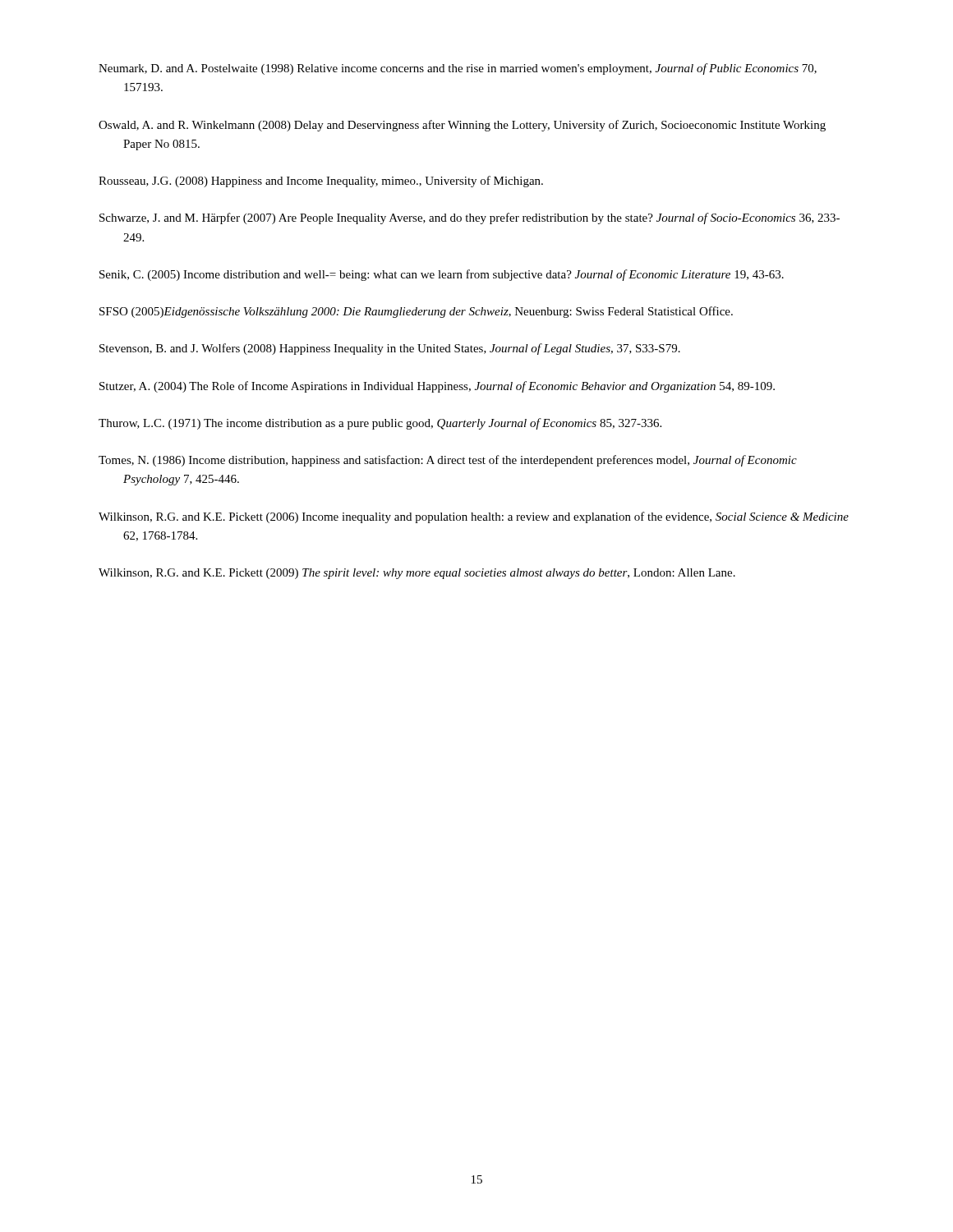Click on the text block starting "Senik, C. (2005)"
The width and height of the screenshot is (953, 1232).
point(476,275)
